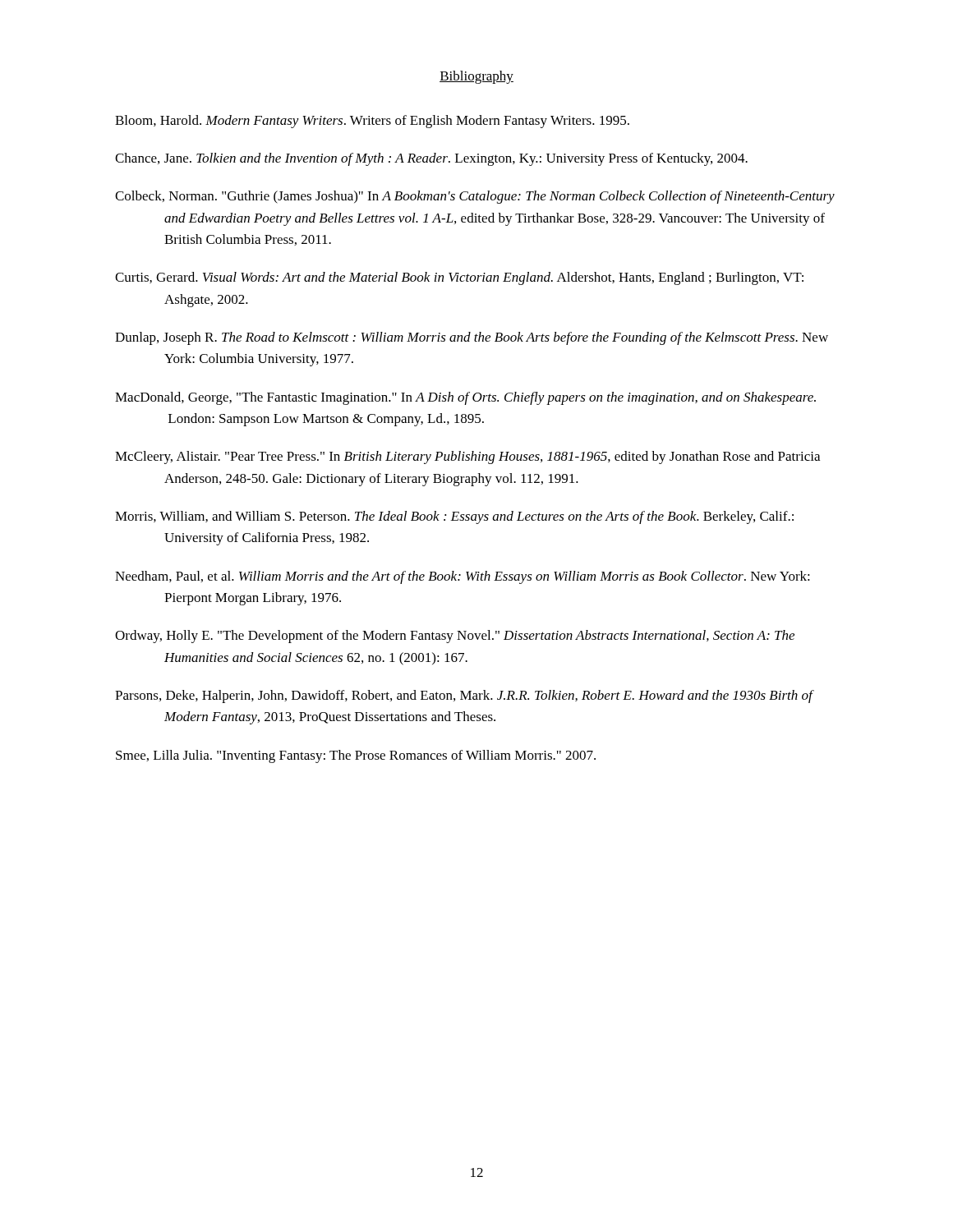Select the region starting "Curtis, Gerard. Visual Words: Art"
The width and height of the screenshot is (953, 1232).
460,288
